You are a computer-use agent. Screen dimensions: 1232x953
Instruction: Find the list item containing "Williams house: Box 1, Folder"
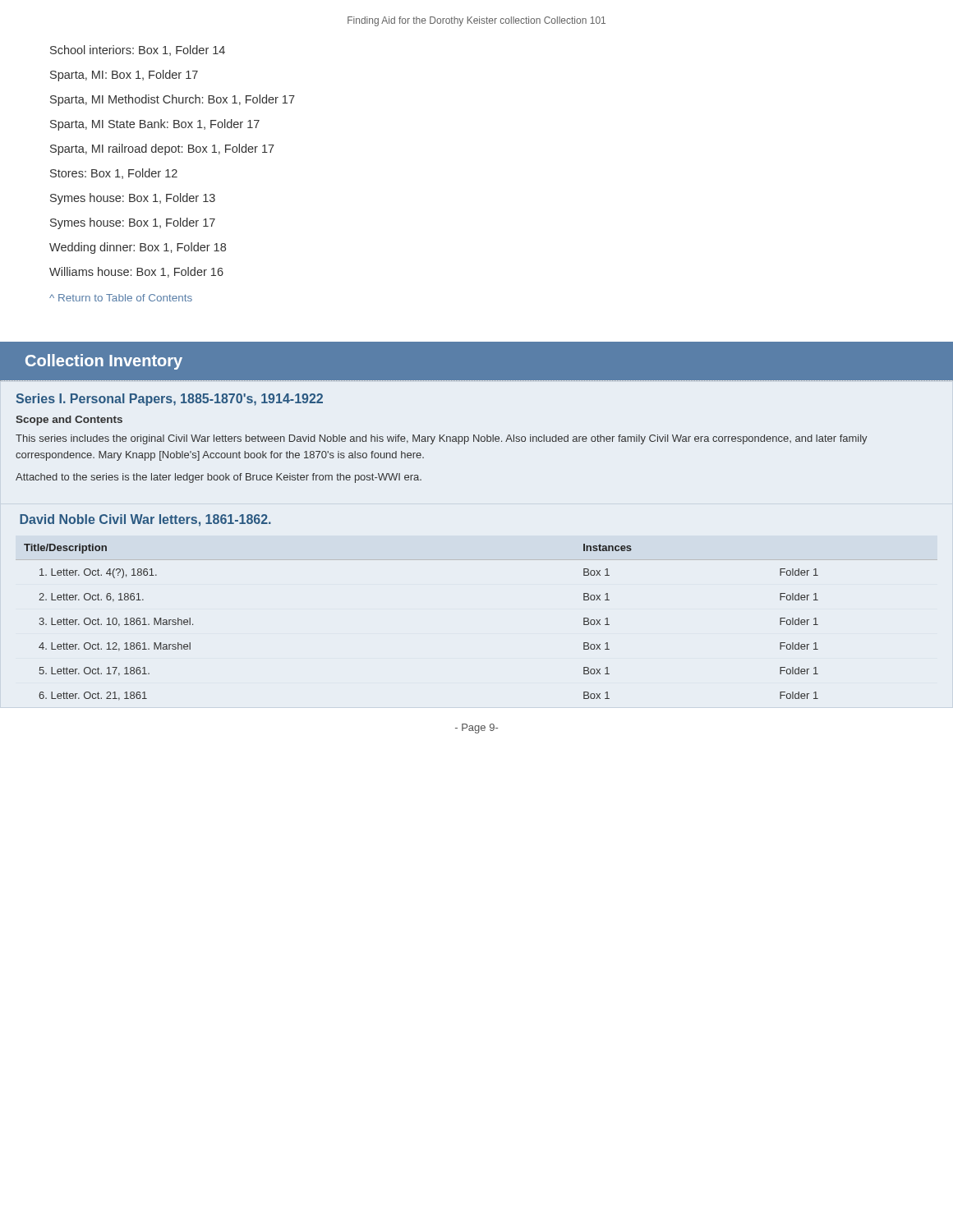tap(136, 272)
